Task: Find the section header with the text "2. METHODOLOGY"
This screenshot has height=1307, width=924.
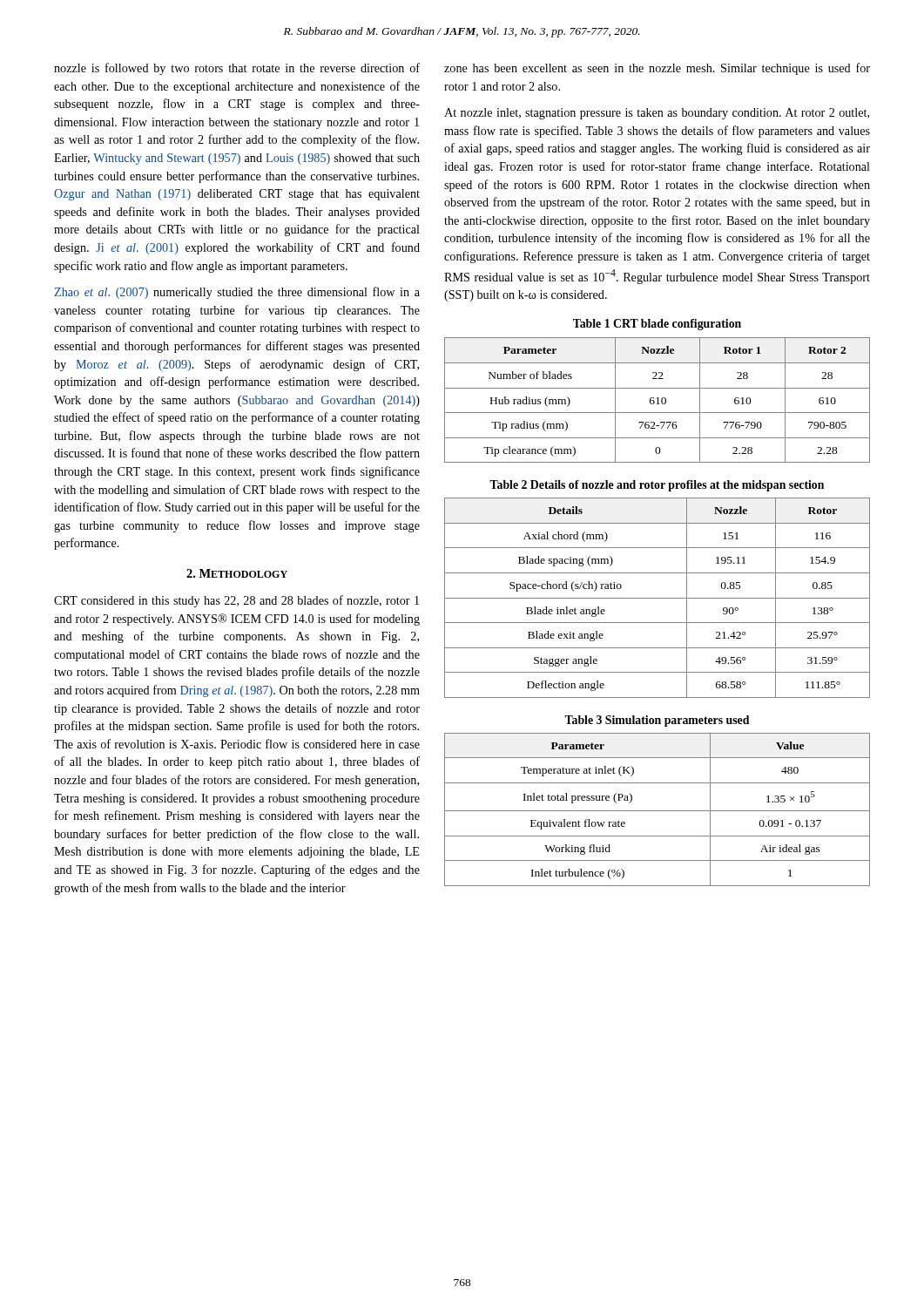Action: point(237,573)
